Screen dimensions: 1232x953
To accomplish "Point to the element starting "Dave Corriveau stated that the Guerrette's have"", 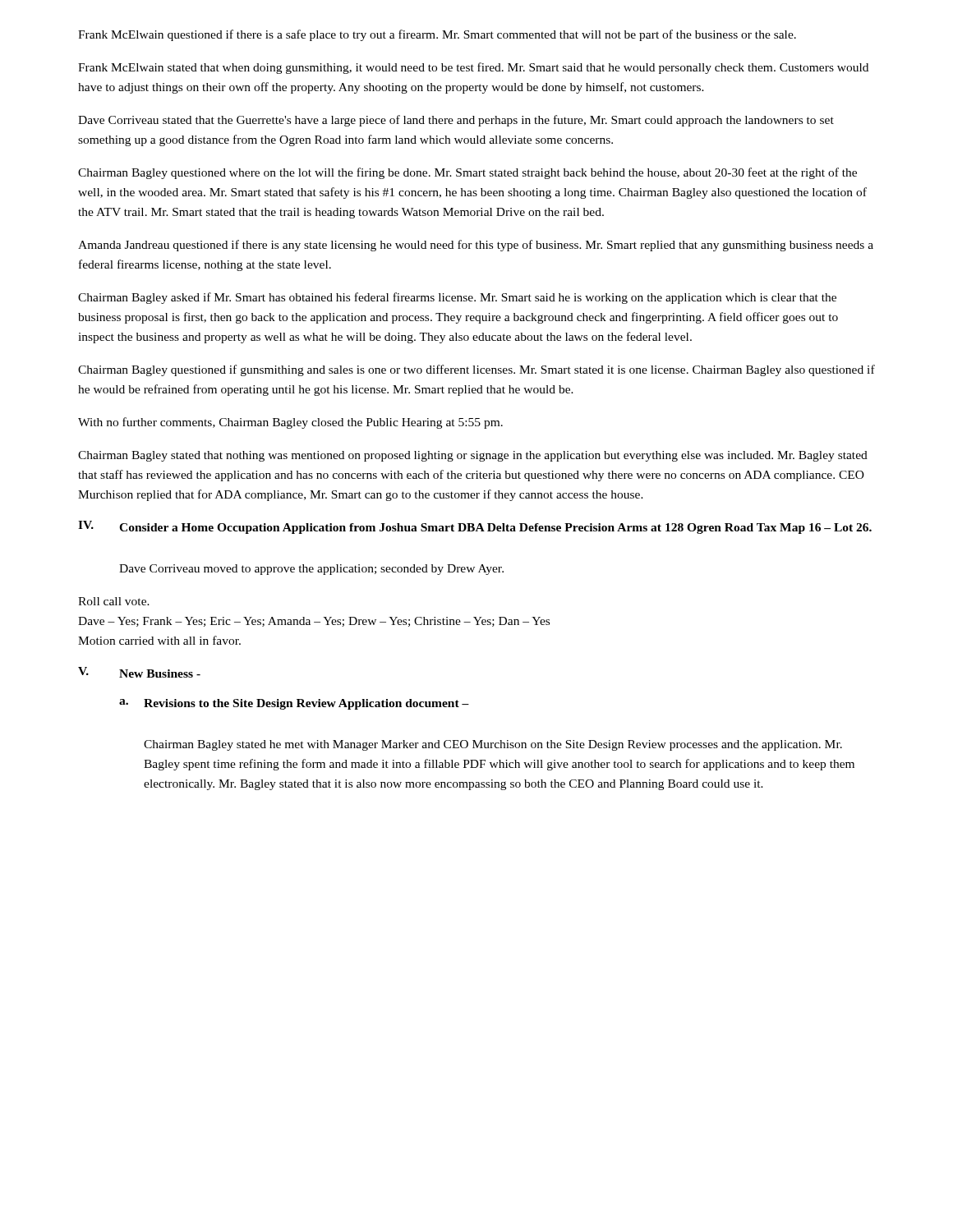I will (x=456, y=129).
